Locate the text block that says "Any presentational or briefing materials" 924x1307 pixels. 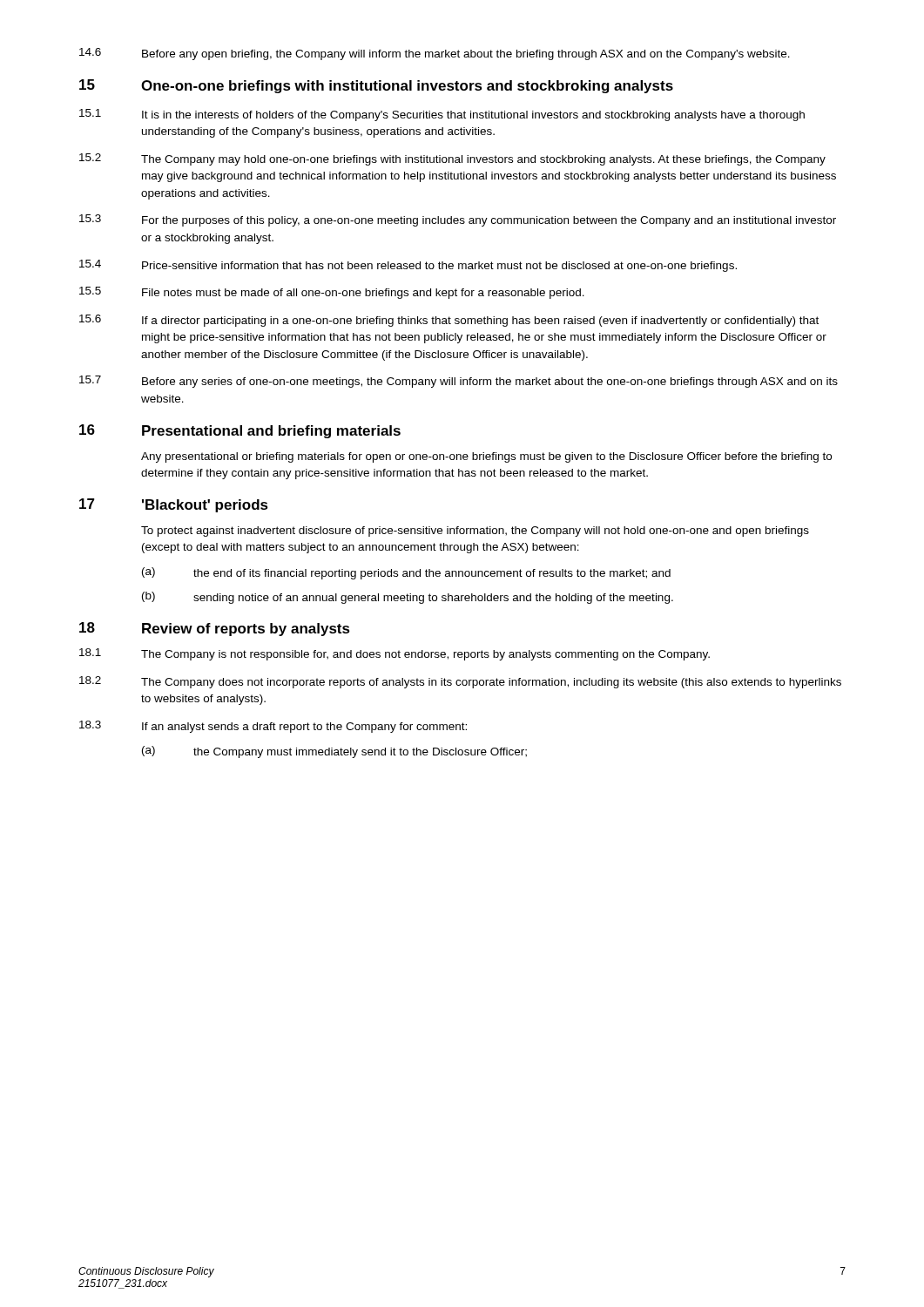487,464
